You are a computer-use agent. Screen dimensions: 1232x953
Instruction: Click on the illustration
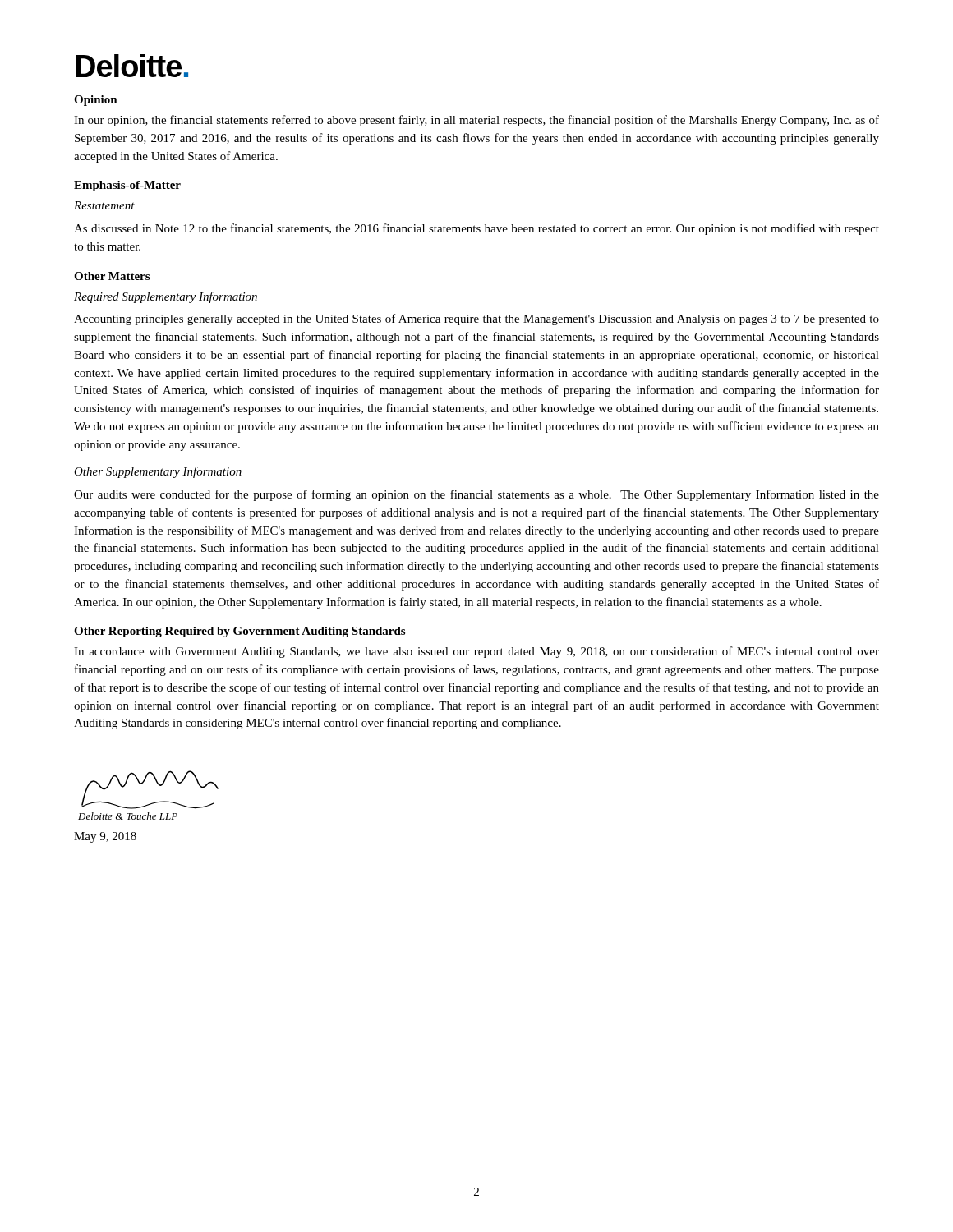(x=476, y=790)
